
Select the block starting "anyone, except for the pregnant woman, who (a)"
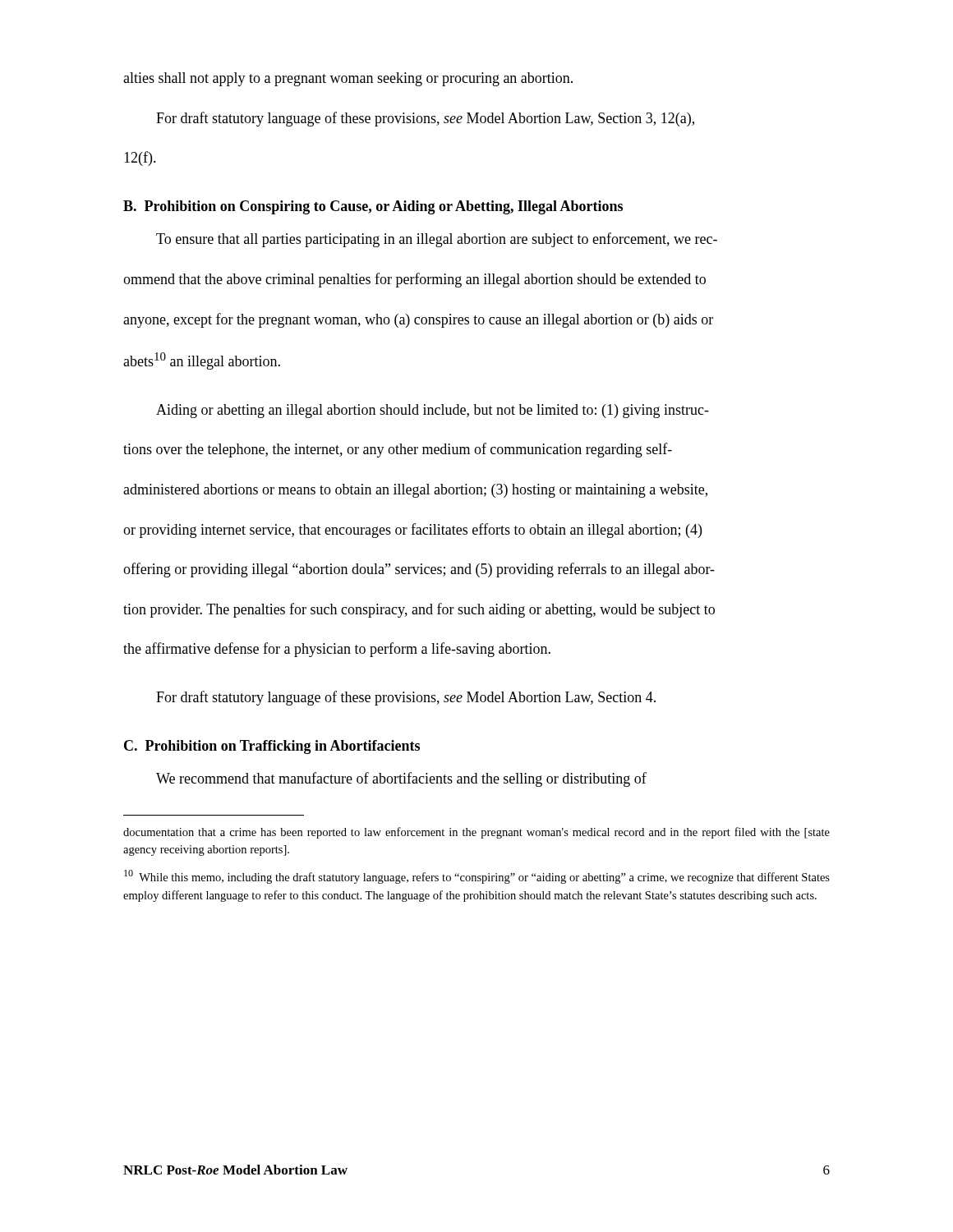(x=418, y=319)
